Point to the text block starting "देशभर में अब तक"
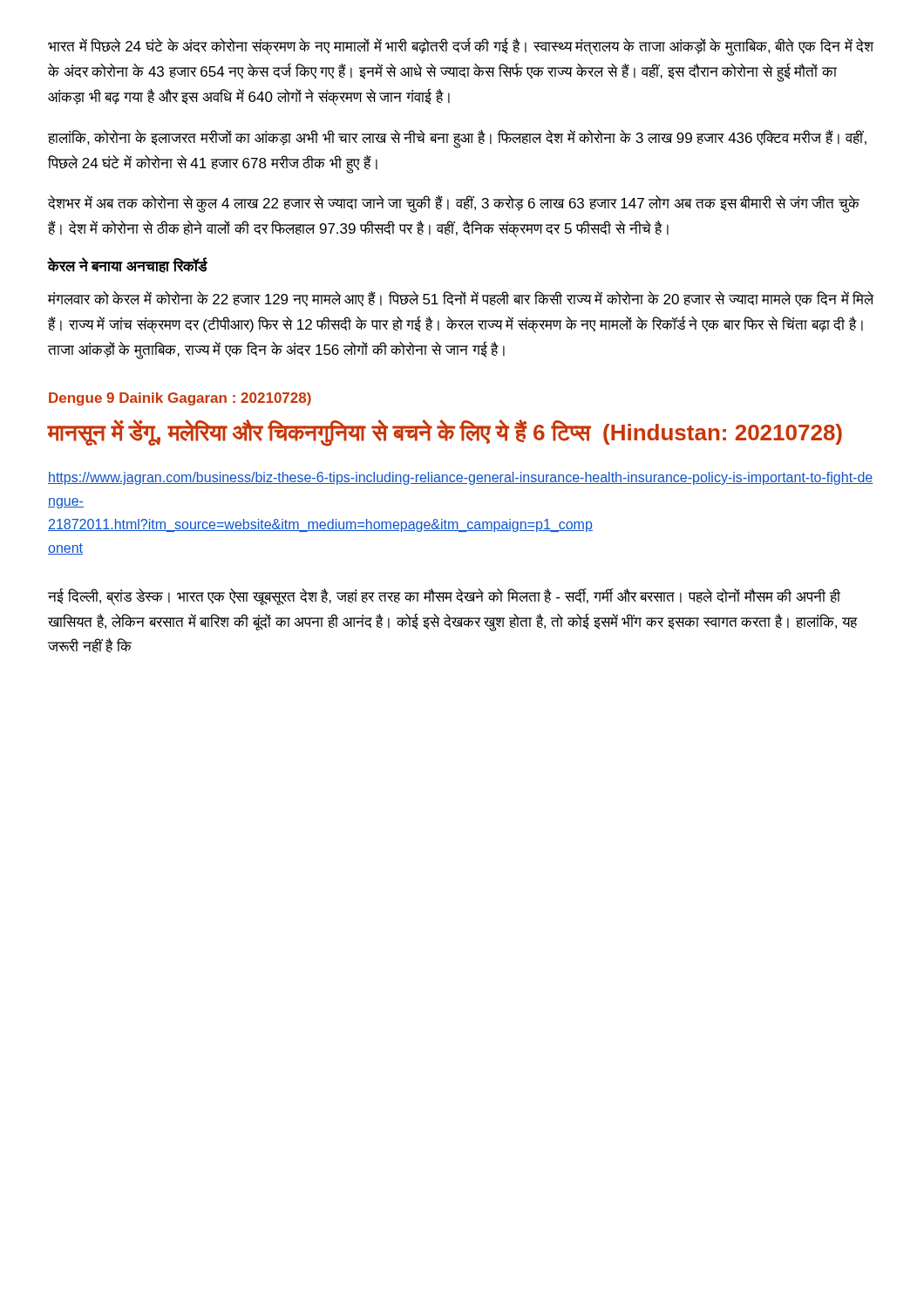 click(x=454, y=217)
